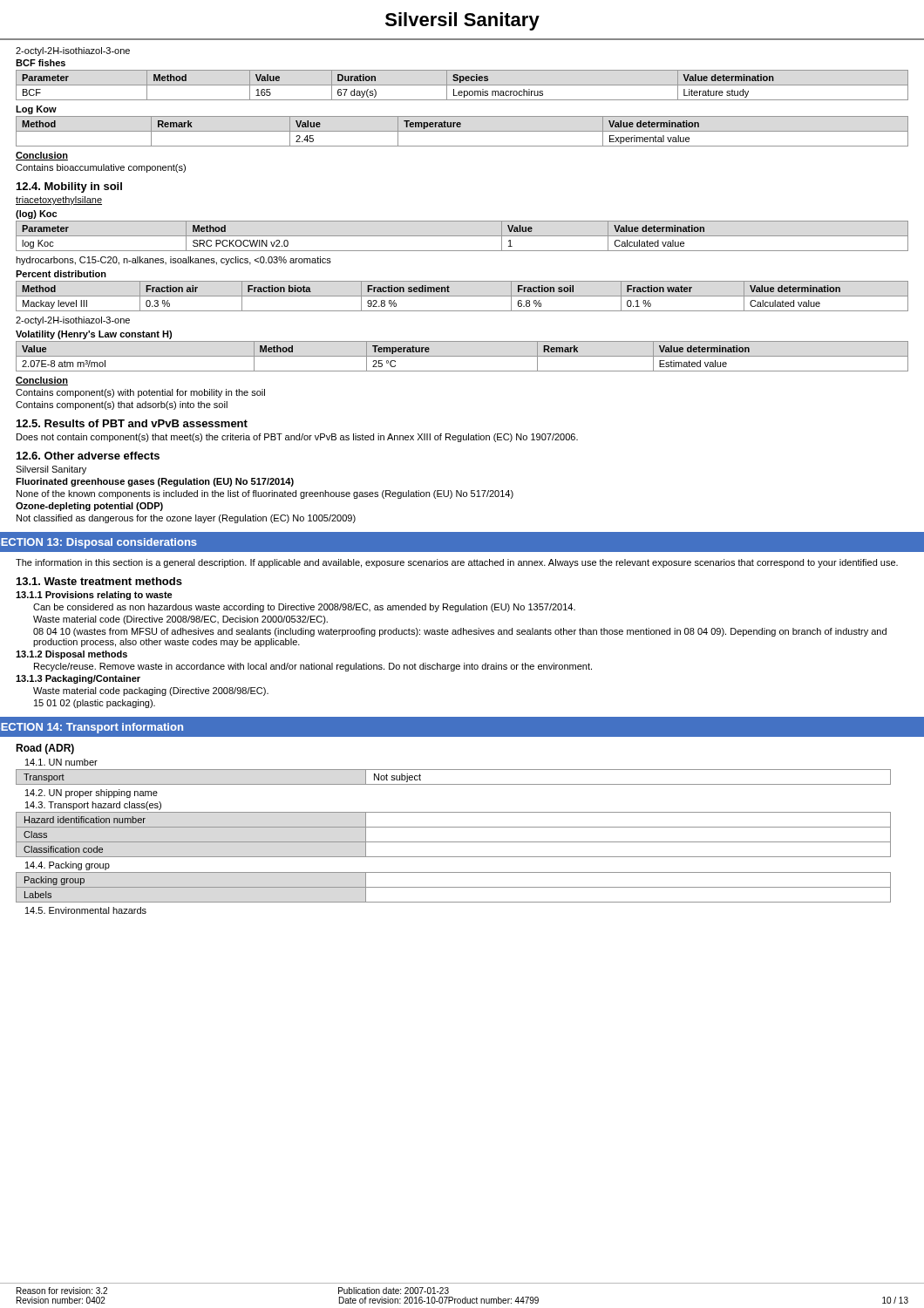This screenshot has width=924, height=1308.
Task: Select the element starting "hydrocarbons, C15-C20, n-alkanes, isoalkanes,"
Action: click(462, 260)
